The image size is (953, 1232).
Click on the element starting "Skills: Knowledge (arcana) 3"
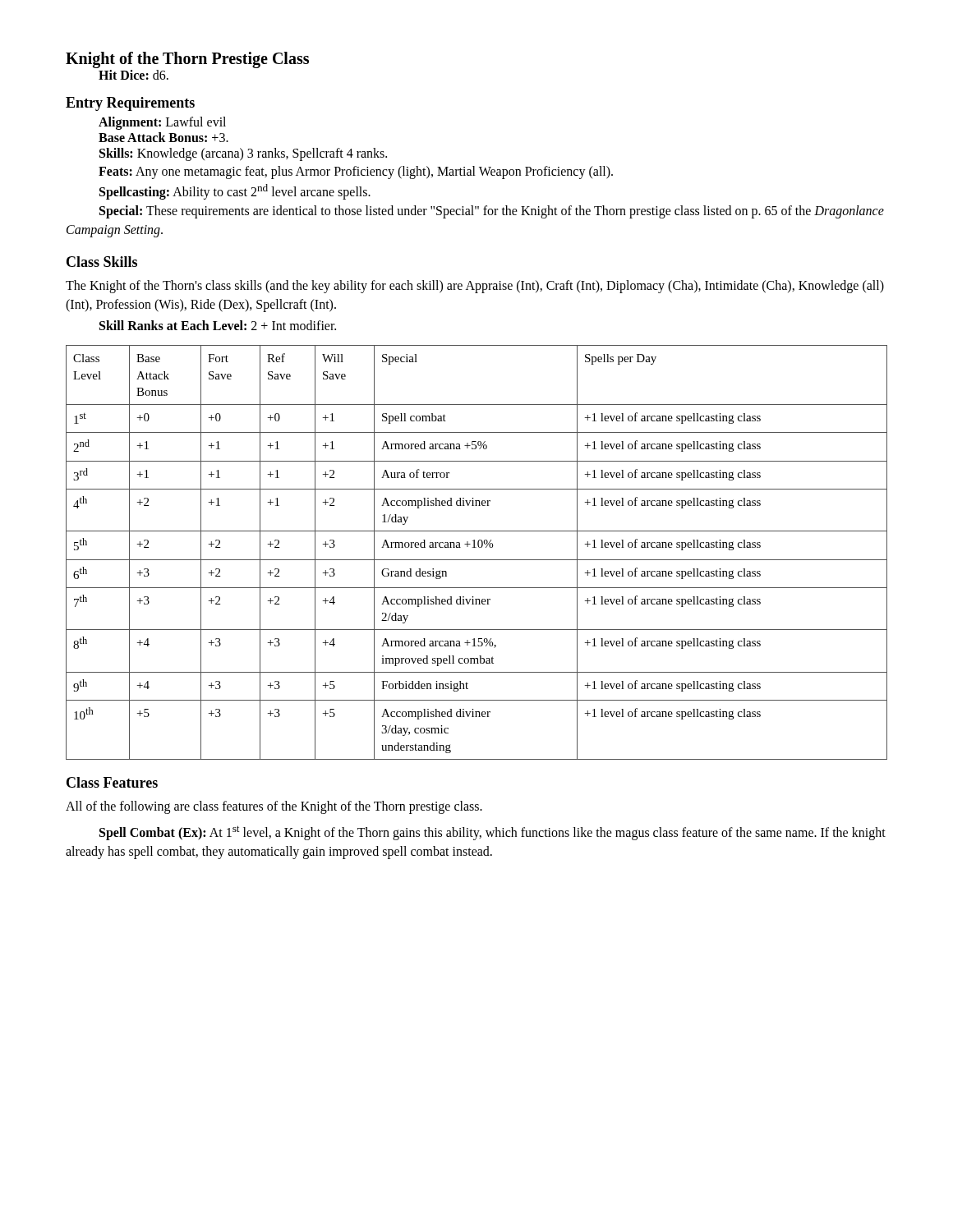coord(243,153)
